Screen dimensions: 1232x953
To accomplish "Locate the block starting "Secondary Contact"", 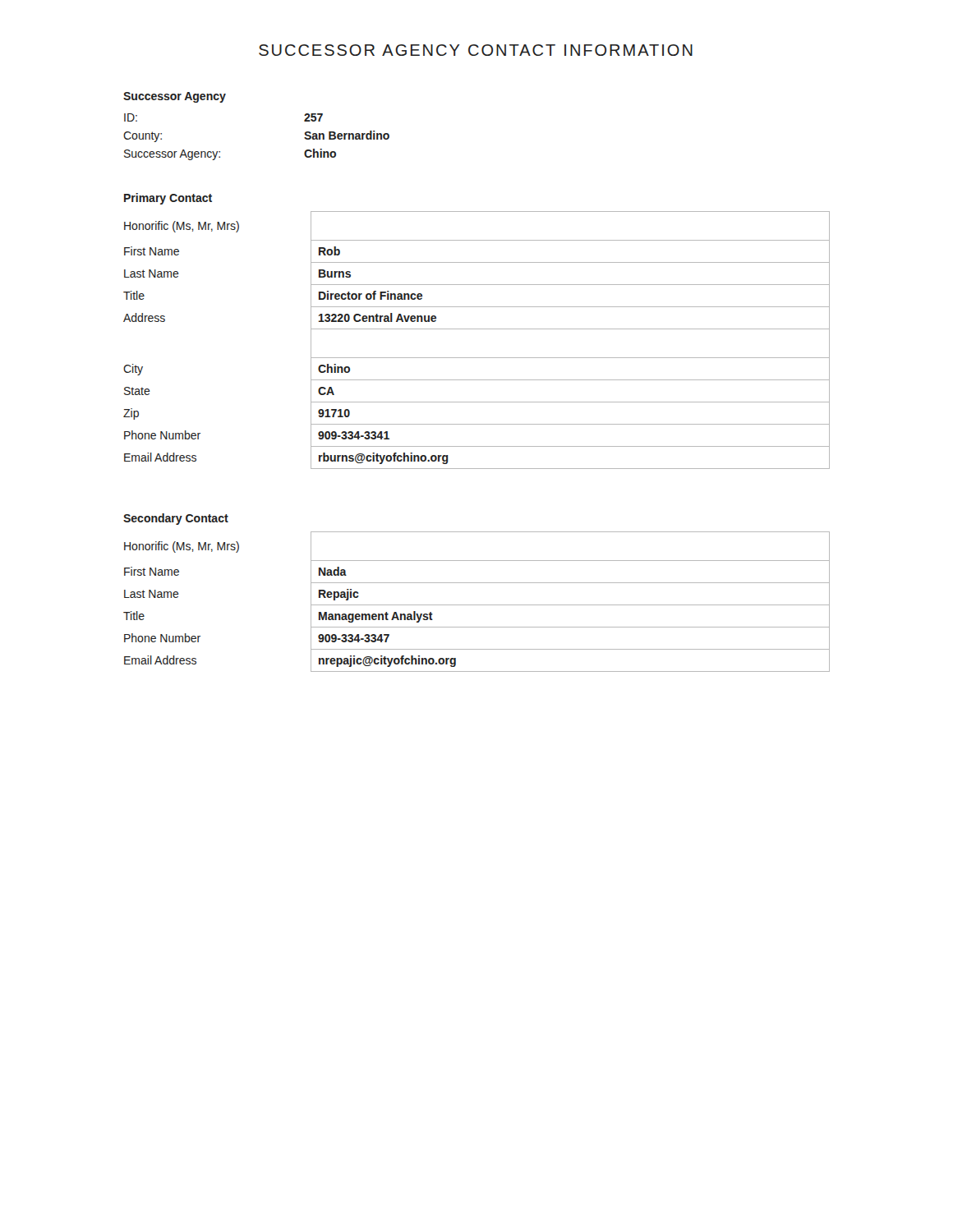I will pos(176,518).
